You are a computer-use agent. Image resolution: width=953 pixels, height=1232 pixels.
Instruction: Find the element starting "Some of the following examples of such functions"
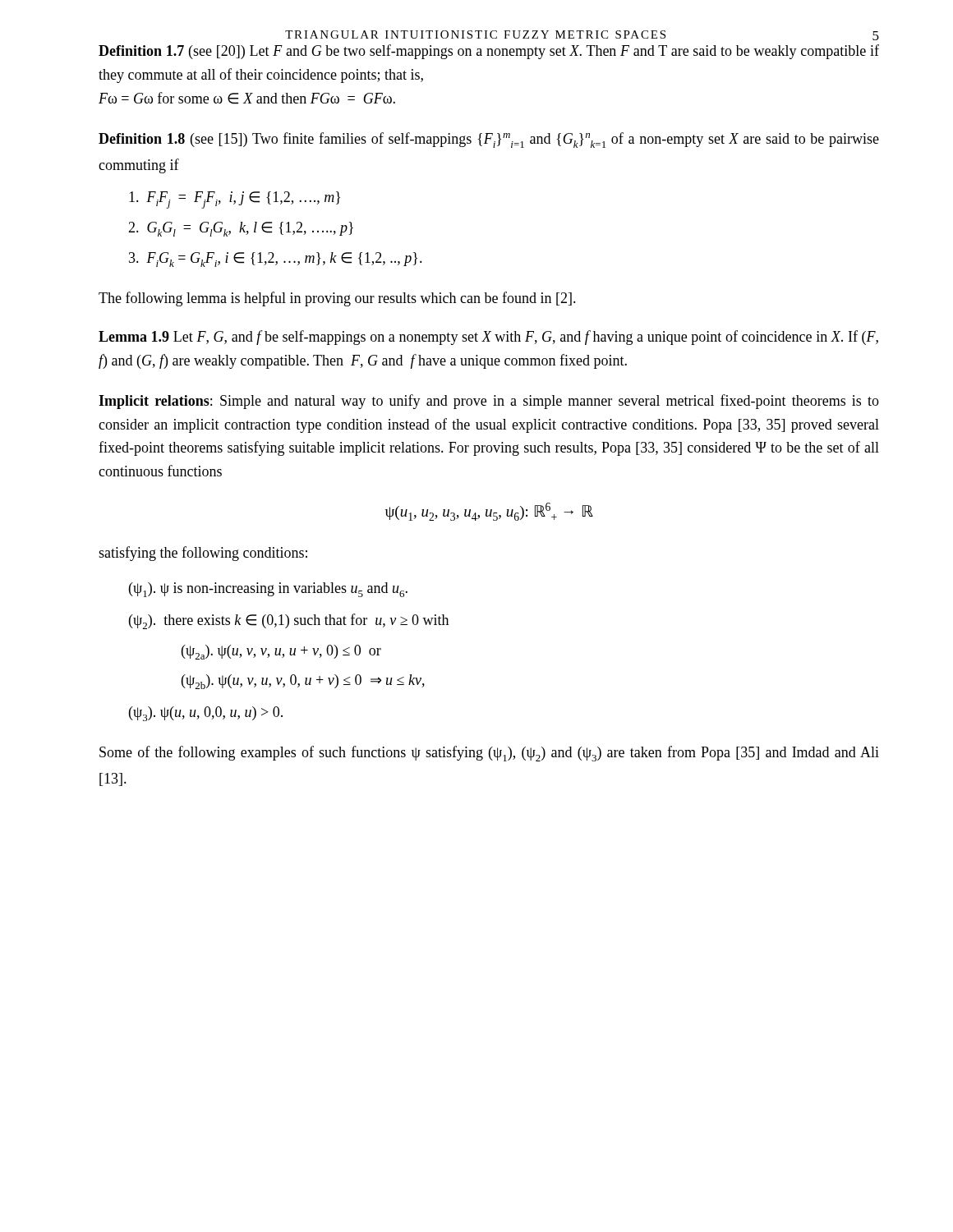click(x=489, y=766)
